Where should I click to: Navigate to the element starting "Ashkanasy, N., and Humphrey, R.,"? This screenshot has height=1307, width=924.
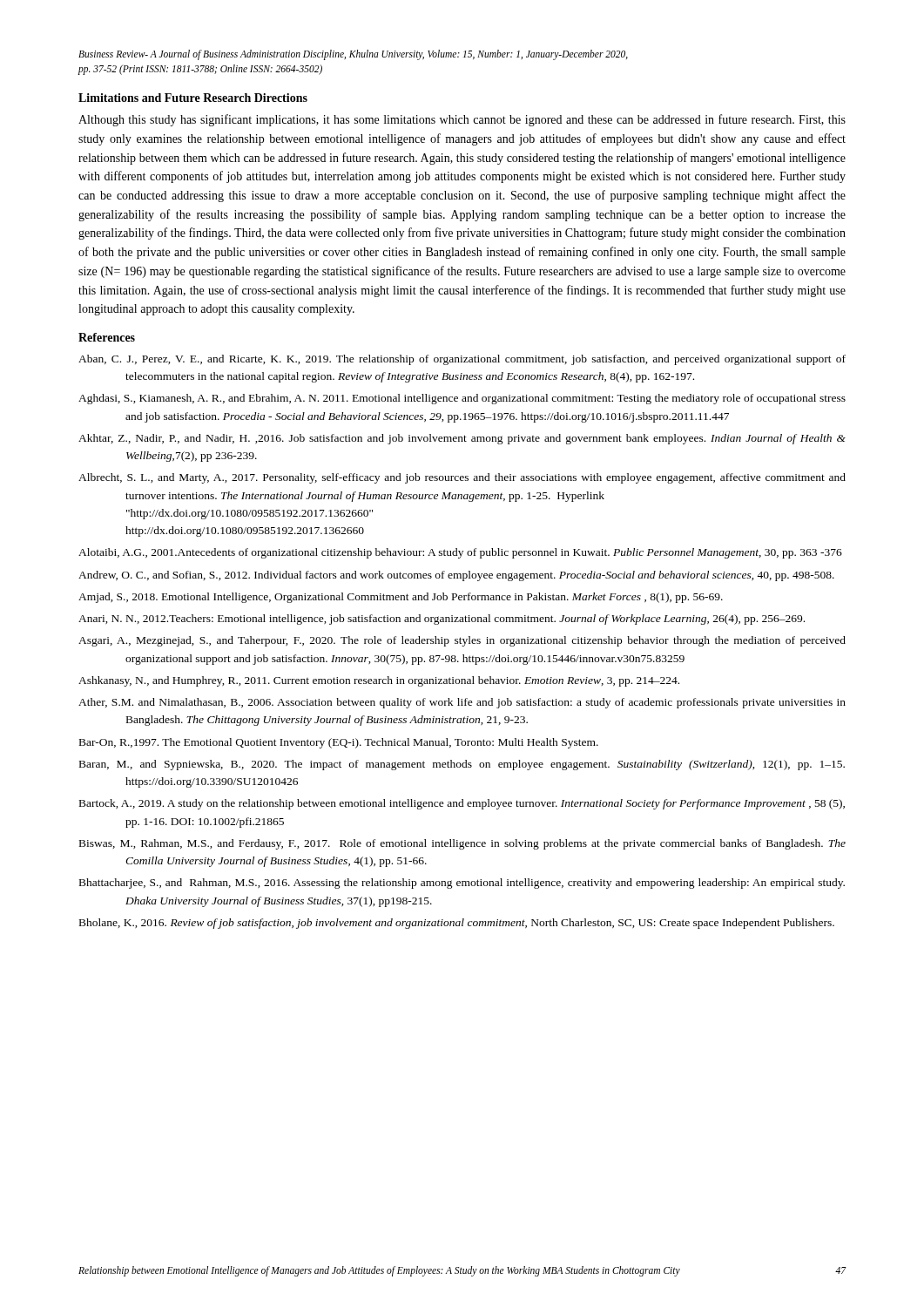click(379, 680)
